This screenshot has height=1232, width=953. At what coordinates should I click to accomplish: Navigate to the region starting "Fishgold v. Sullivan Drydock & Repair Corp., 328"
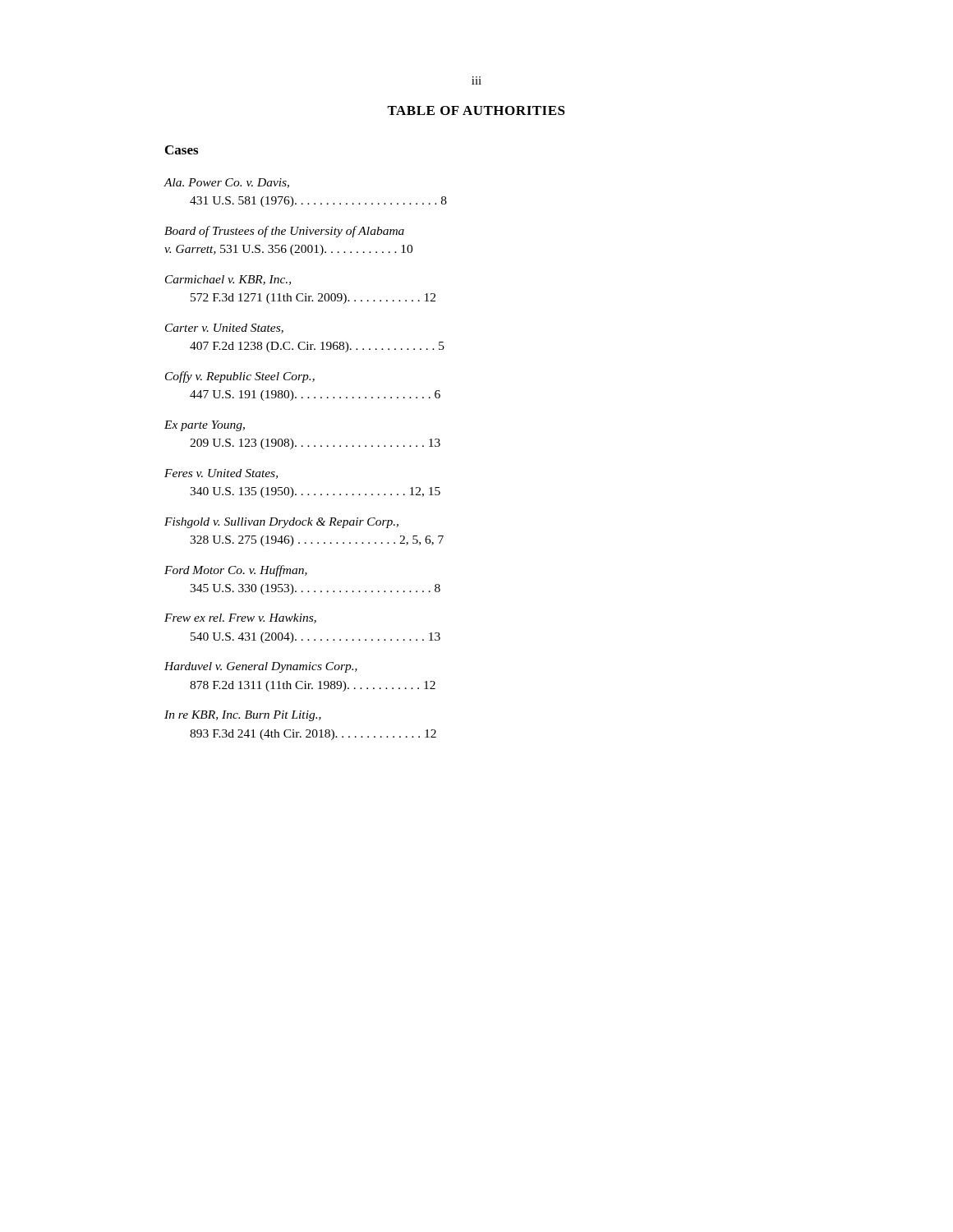tap(281, 523)
